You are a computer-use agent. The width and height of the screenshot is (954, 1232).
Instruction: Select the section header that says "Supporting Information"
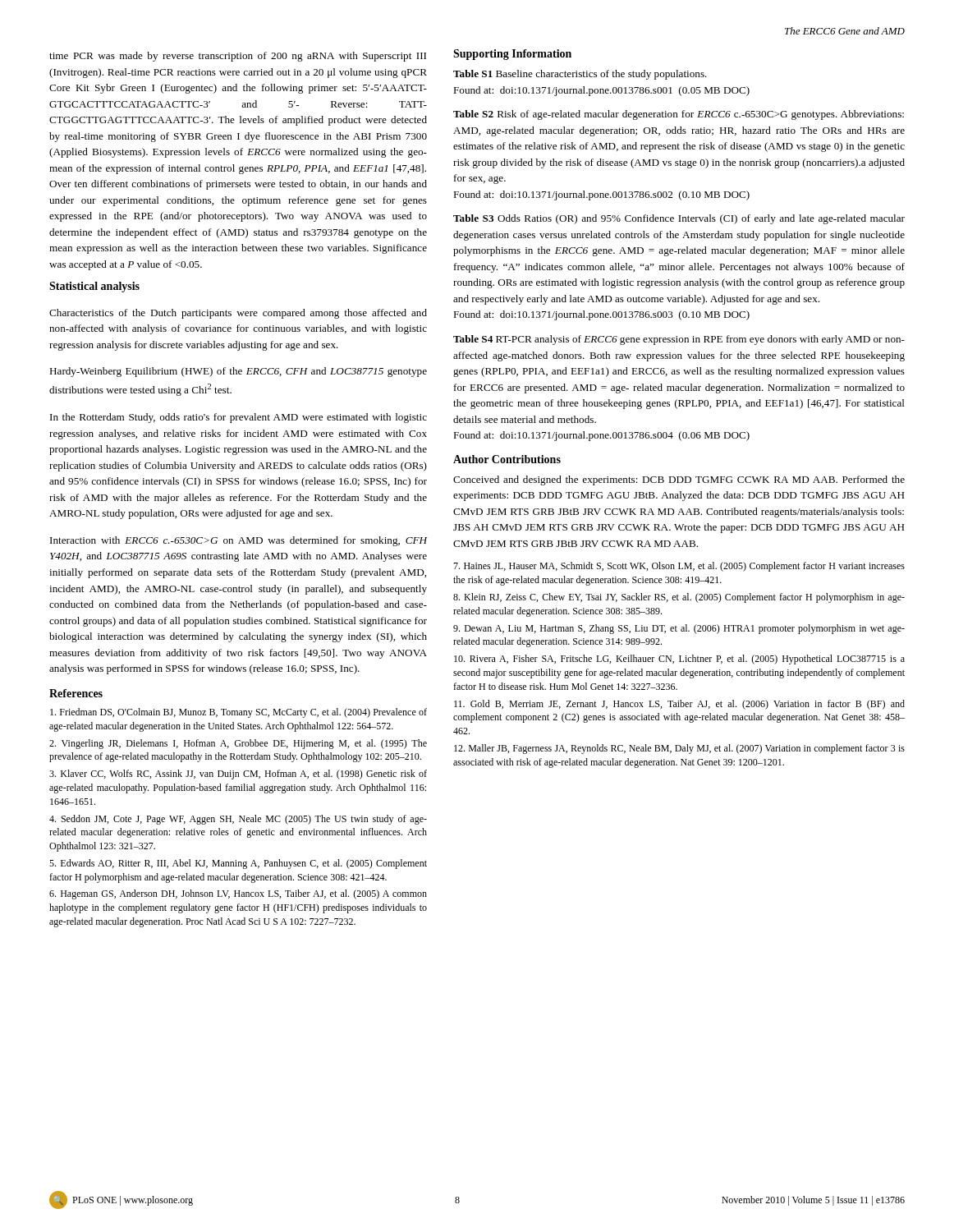512,54
